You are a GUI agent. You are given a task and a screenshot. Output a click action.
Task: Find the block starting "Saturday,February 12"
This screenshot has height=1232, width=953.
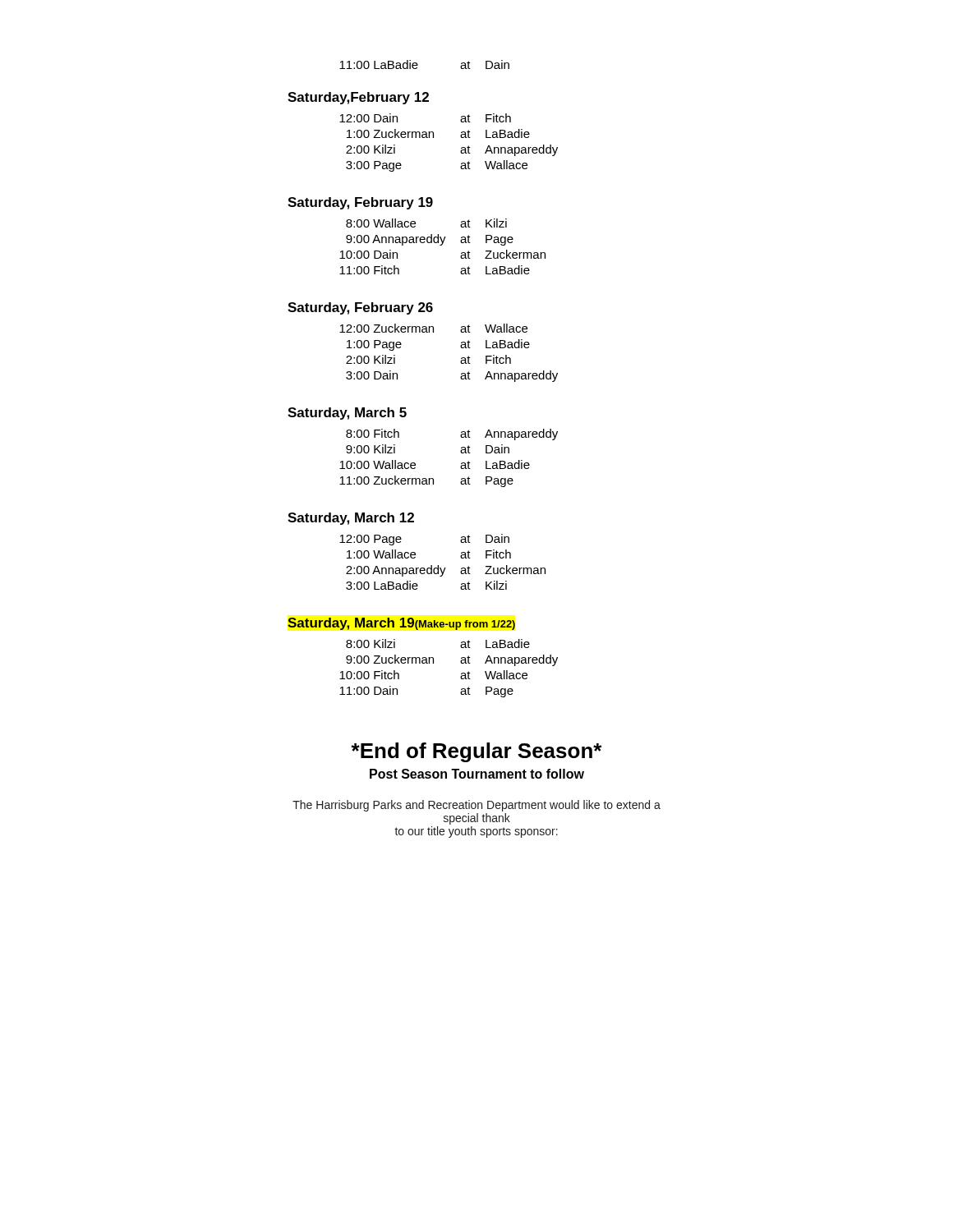point(358,97)
